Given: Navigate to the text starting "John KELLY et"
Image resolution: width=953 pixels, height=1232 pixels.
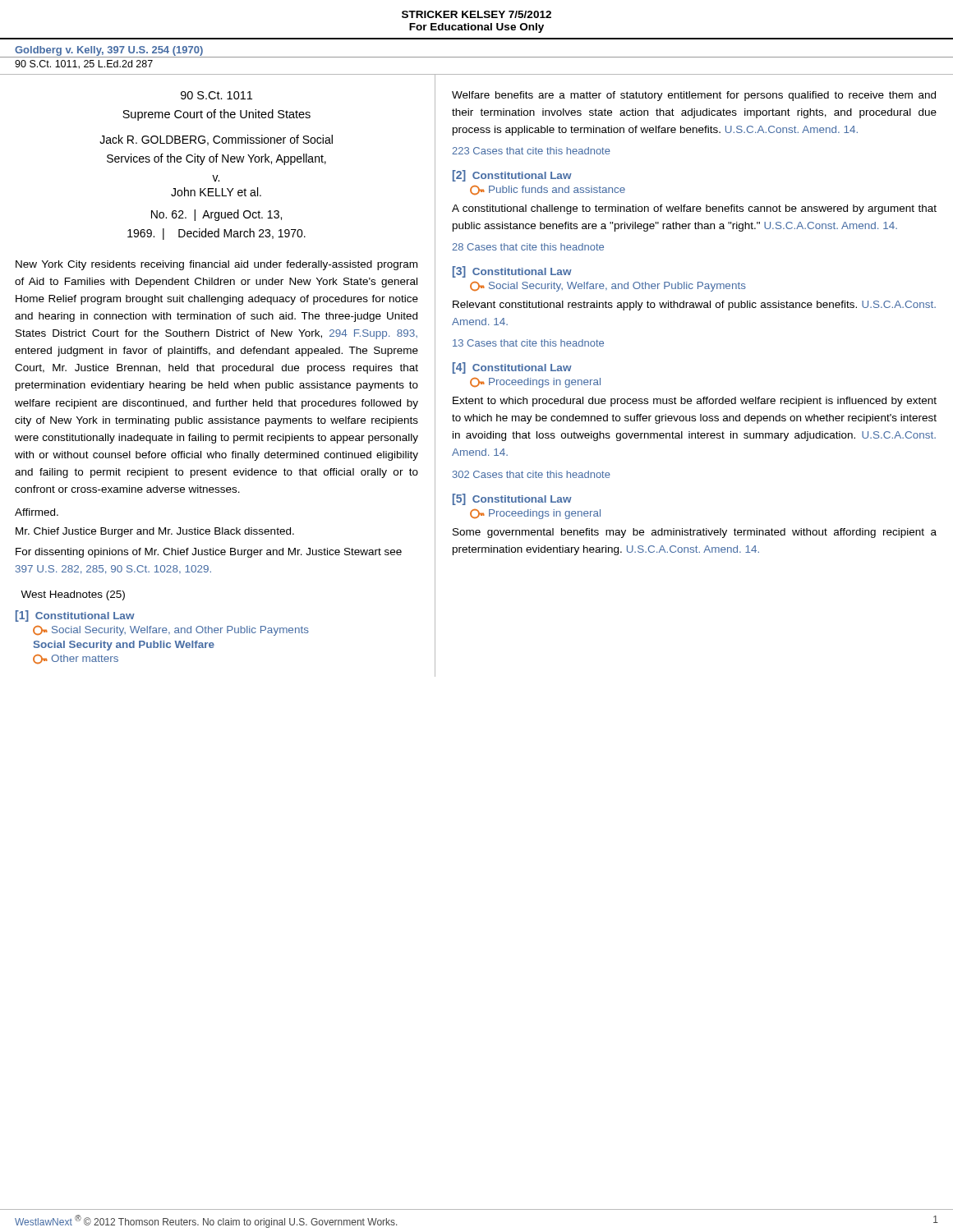Looking at the screenshot, I should click(216, 192).
